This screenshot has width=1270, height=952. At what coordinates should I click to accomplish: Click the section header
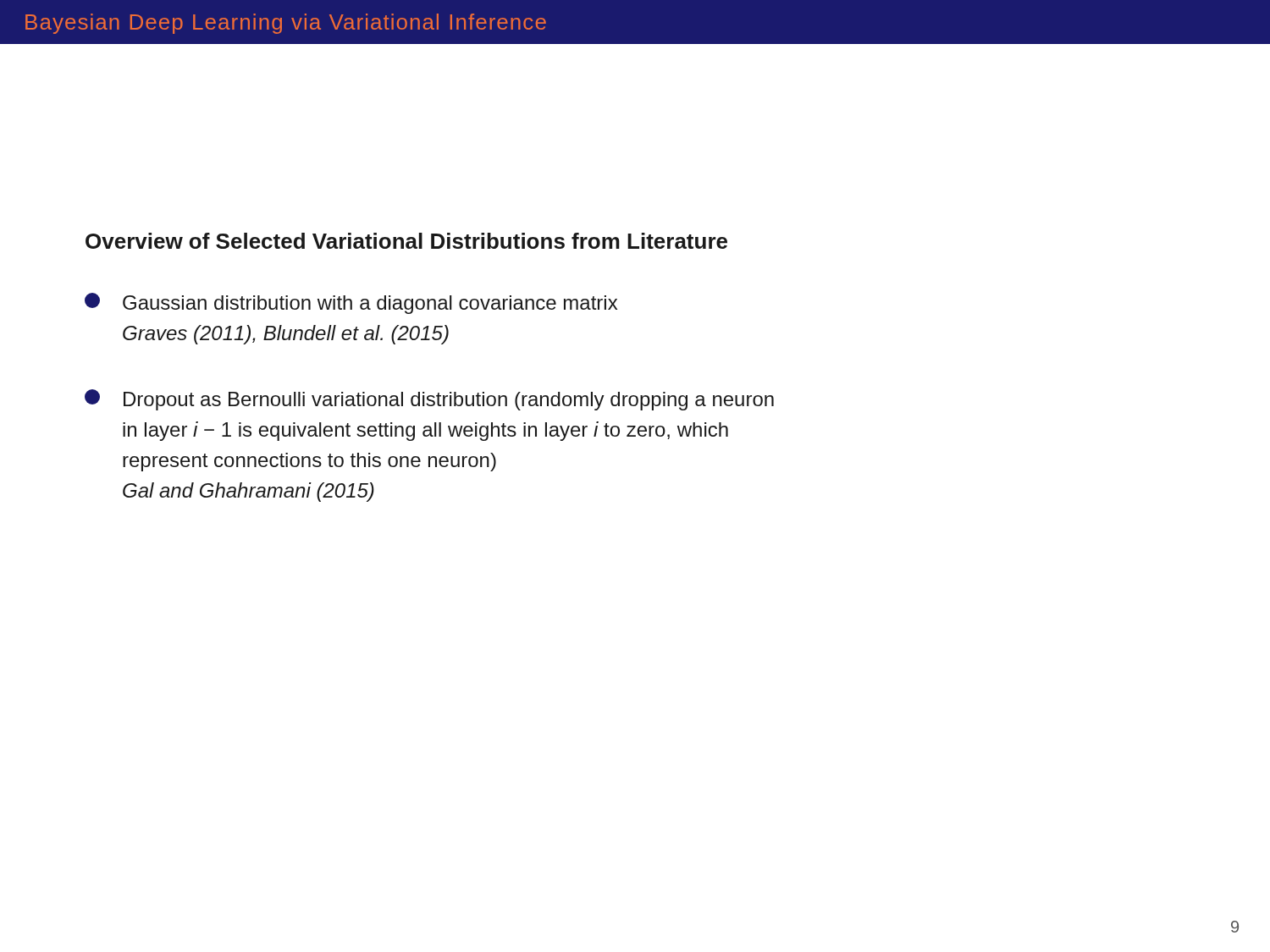point(406,241)
